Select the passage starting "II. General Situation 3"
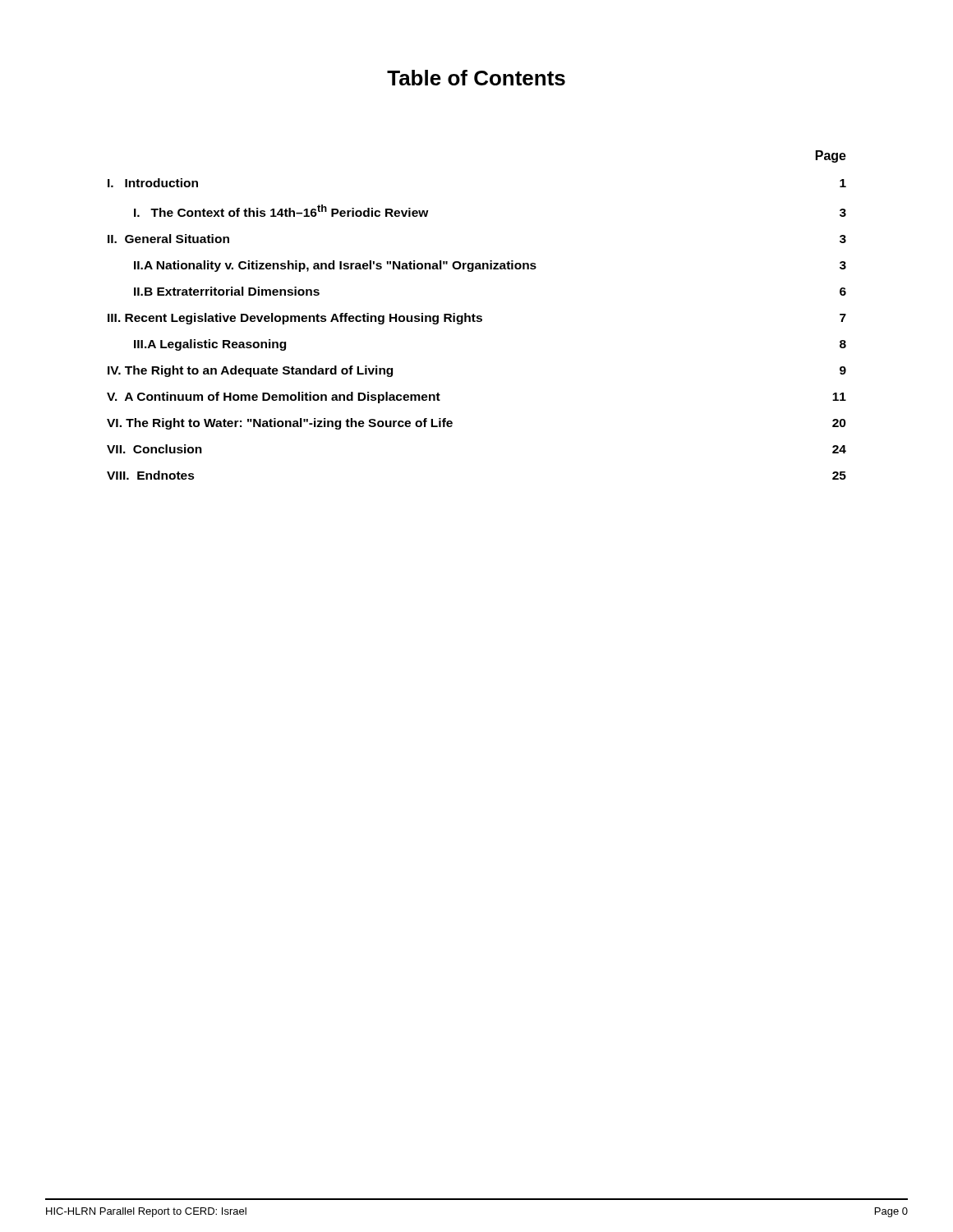This screenshot has height=1232, width=953. (x=170, y=239)
